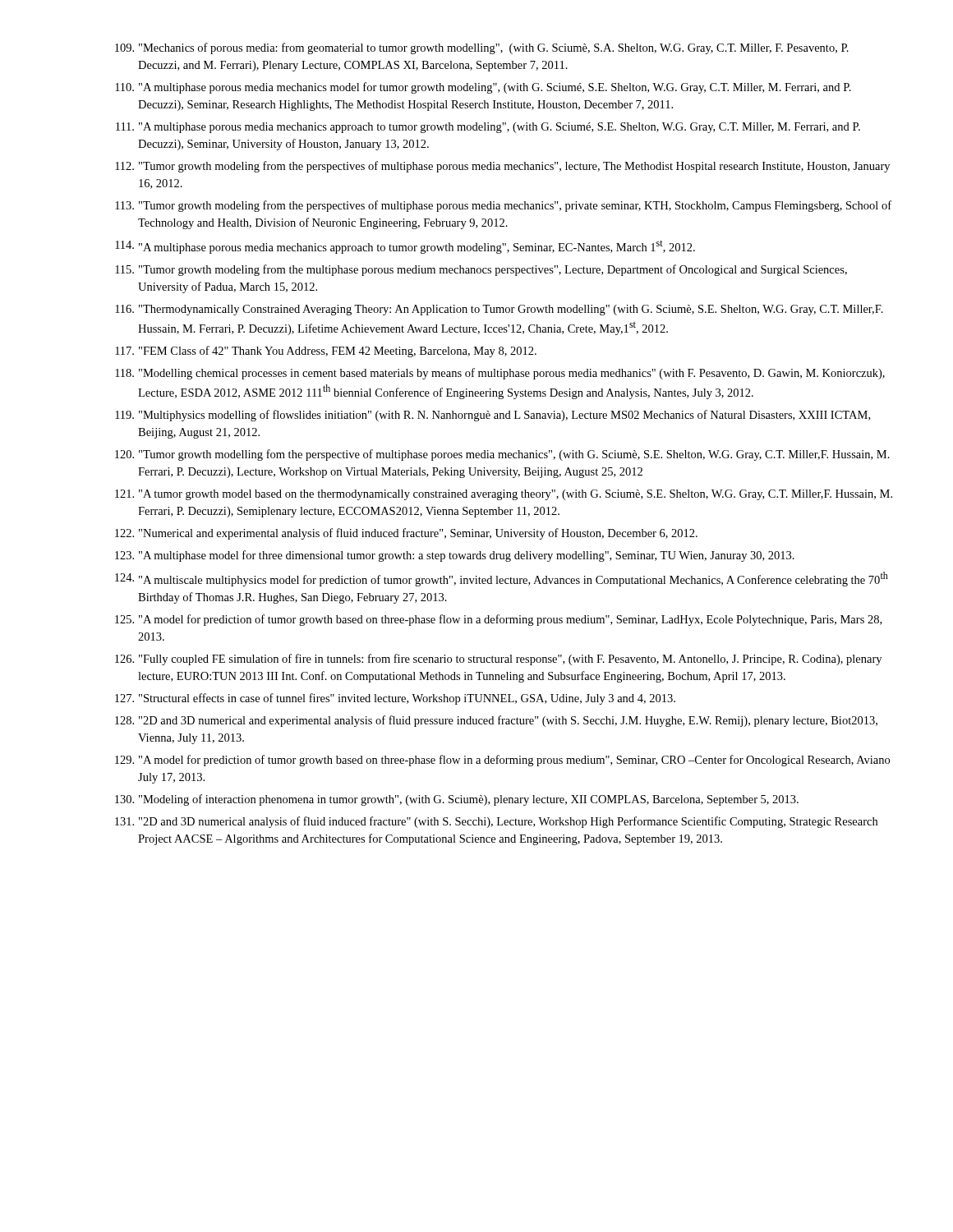Viewport: 953px width, 1232px height.
Task: Click the passage that begins "111. "A multiphase porous media"
Action: pos(491,136)
